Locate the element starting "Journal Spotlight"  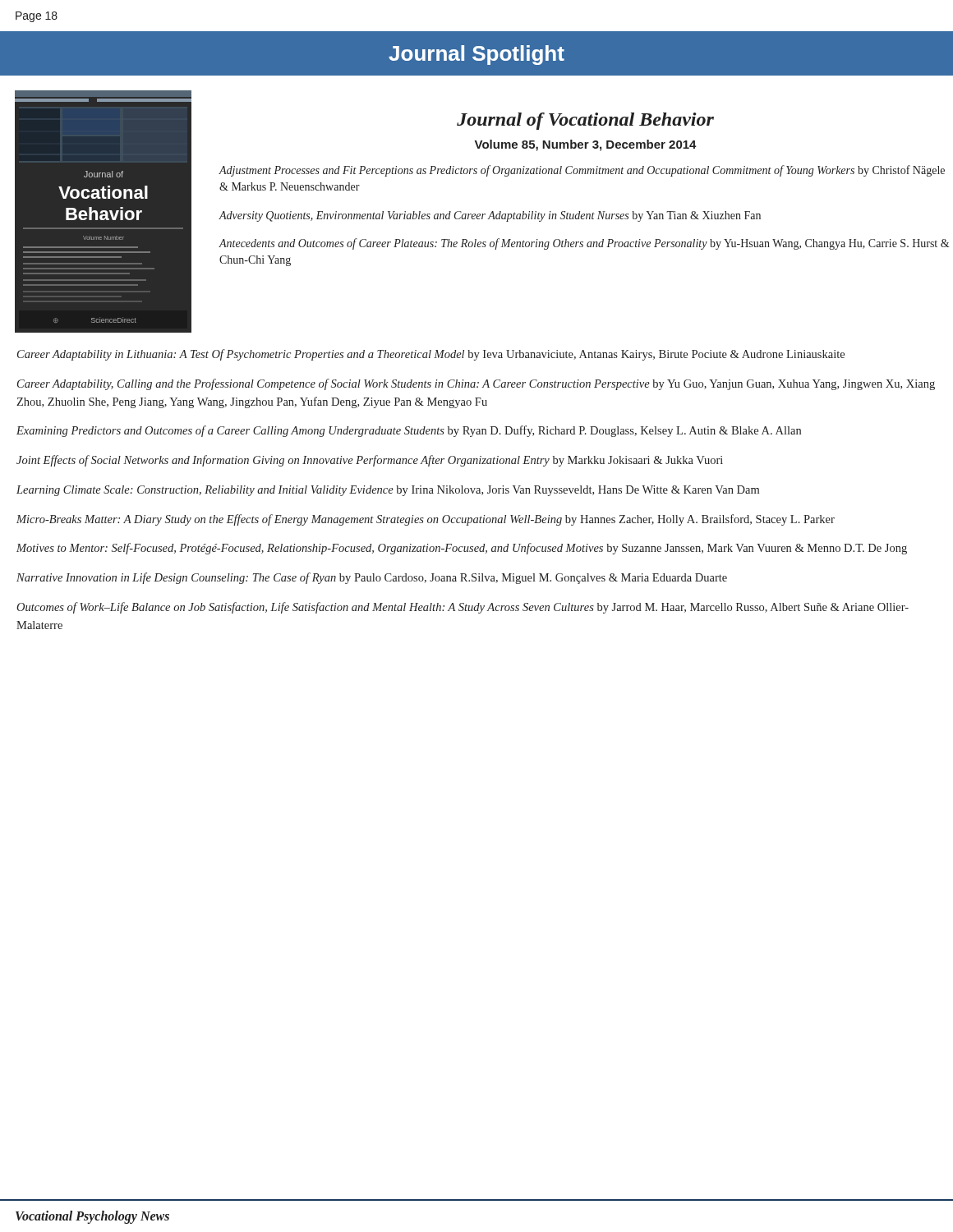tap(476, 53)
